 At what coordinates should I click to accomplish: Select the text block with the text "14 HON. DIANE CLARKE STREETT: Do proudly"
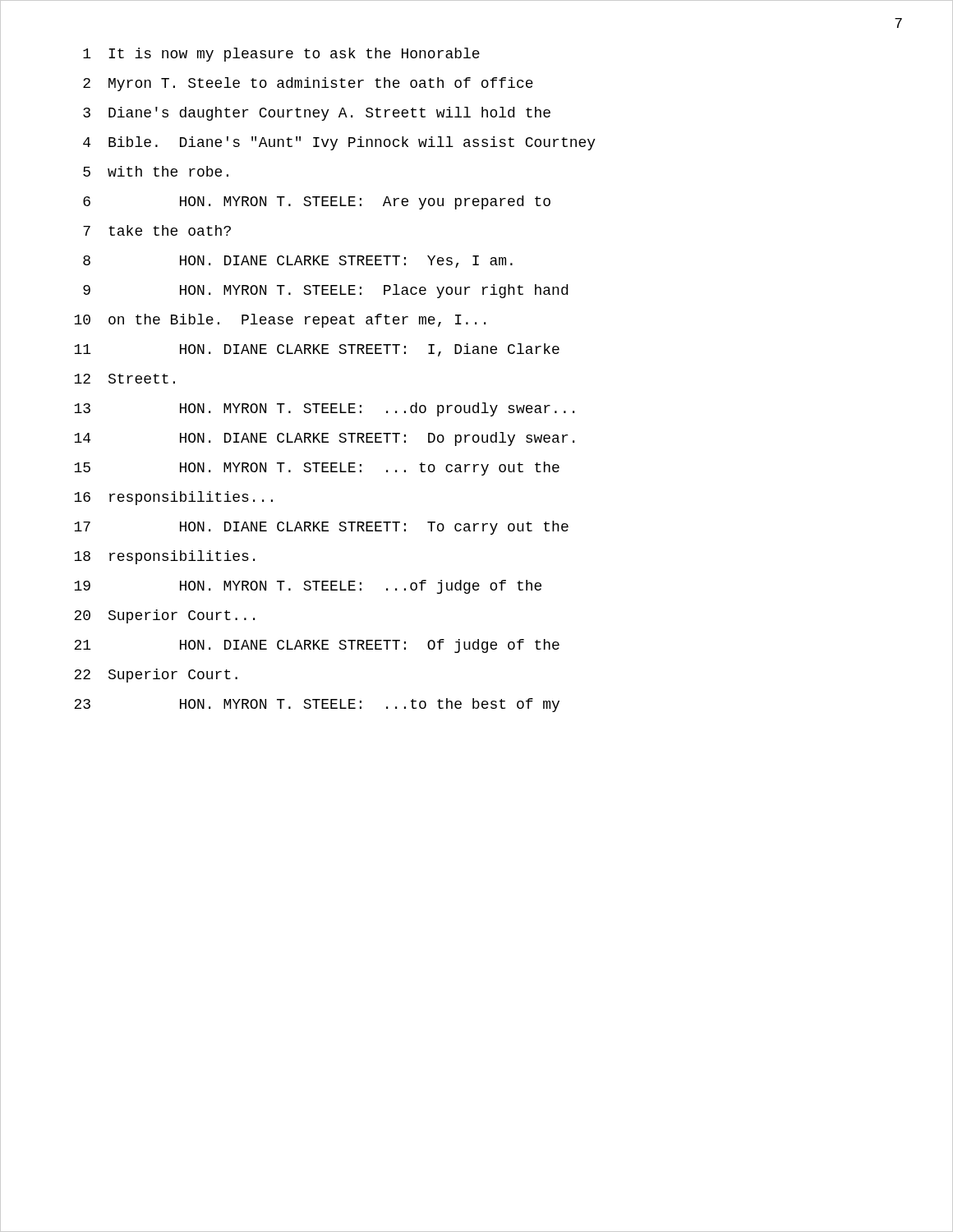pos(476,439)
